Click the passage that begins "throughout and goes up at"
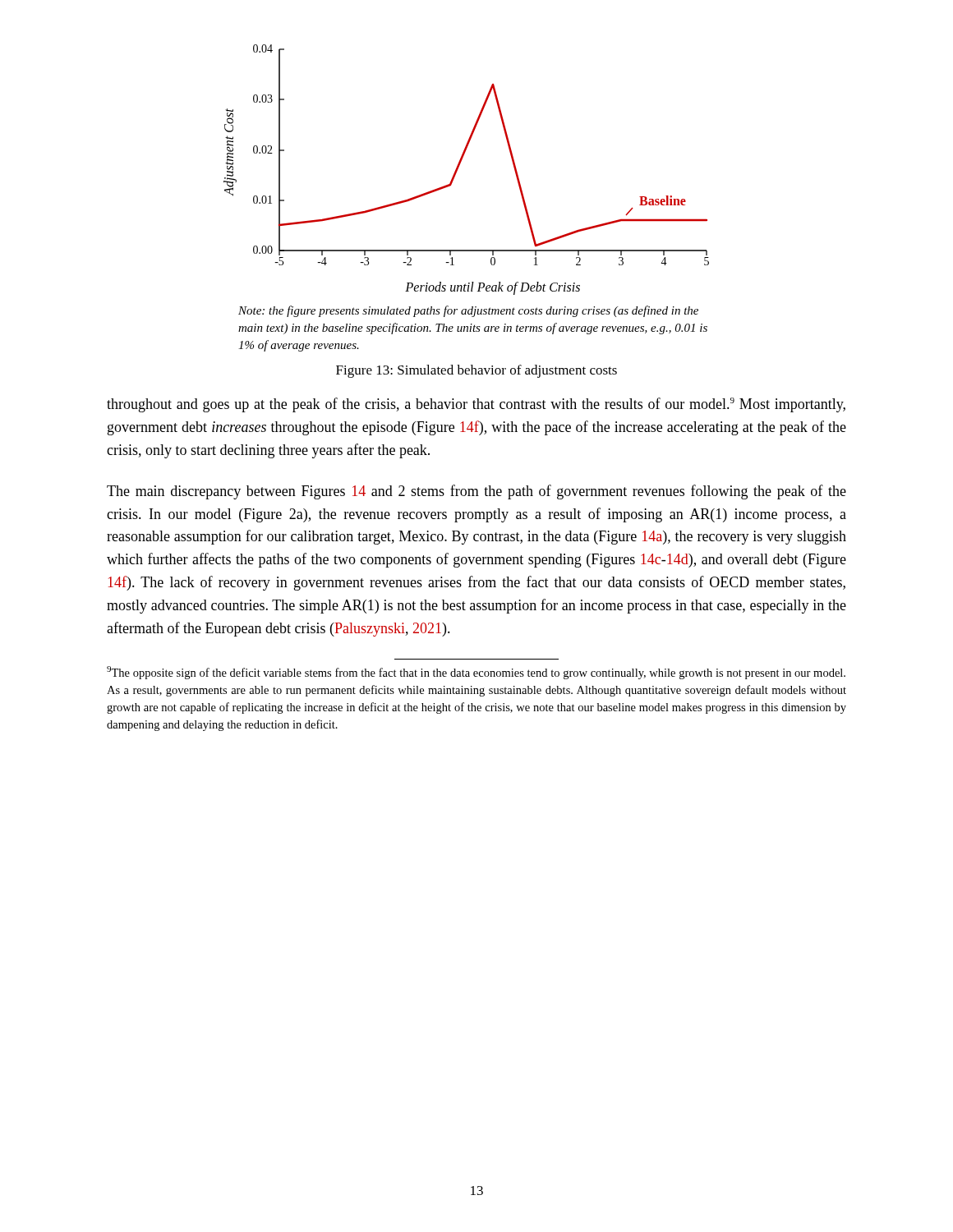The image size is (953, 1232). [x=476, y=427]
